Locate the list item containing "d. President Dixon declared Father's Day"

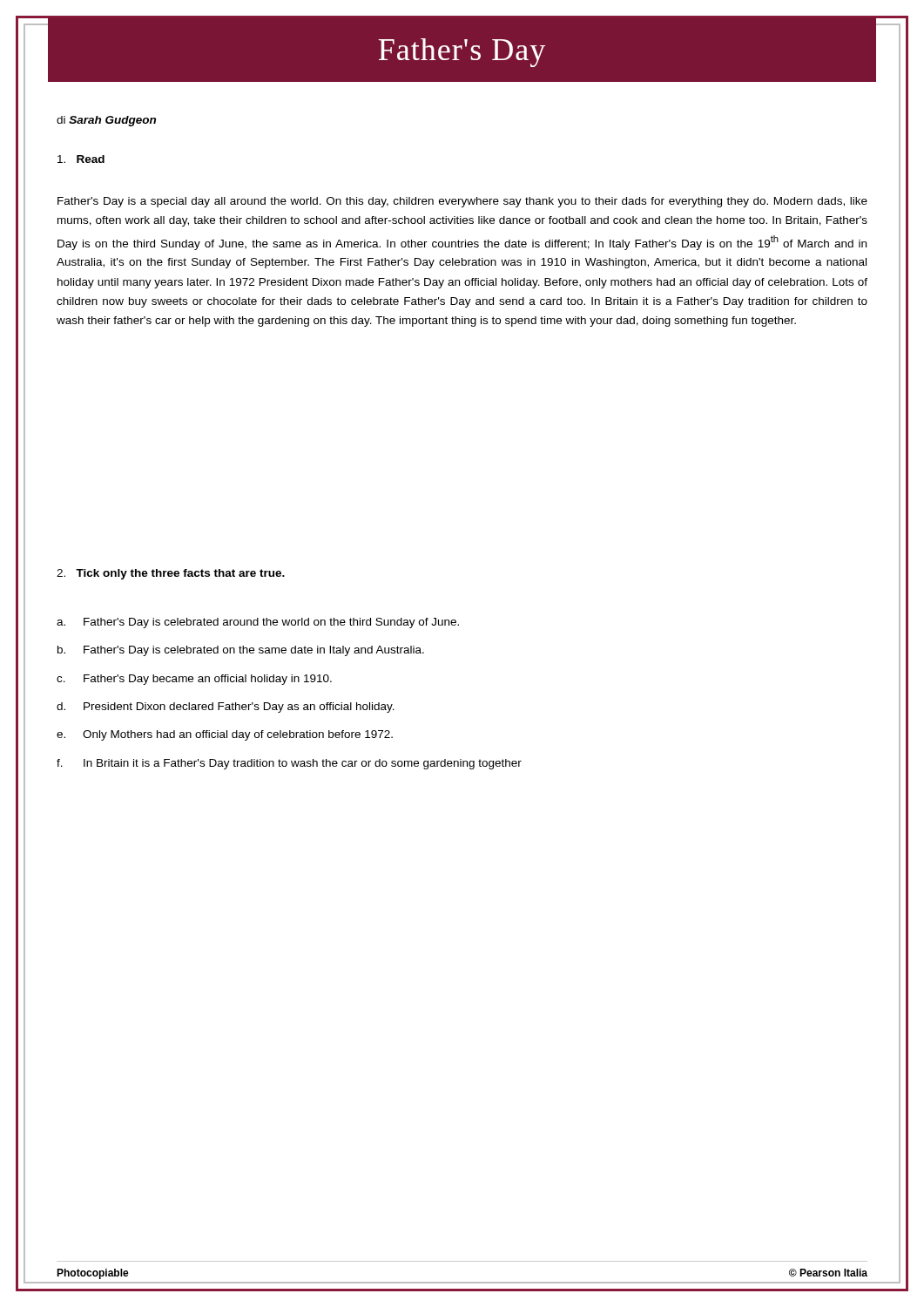[x=226, y=707]
